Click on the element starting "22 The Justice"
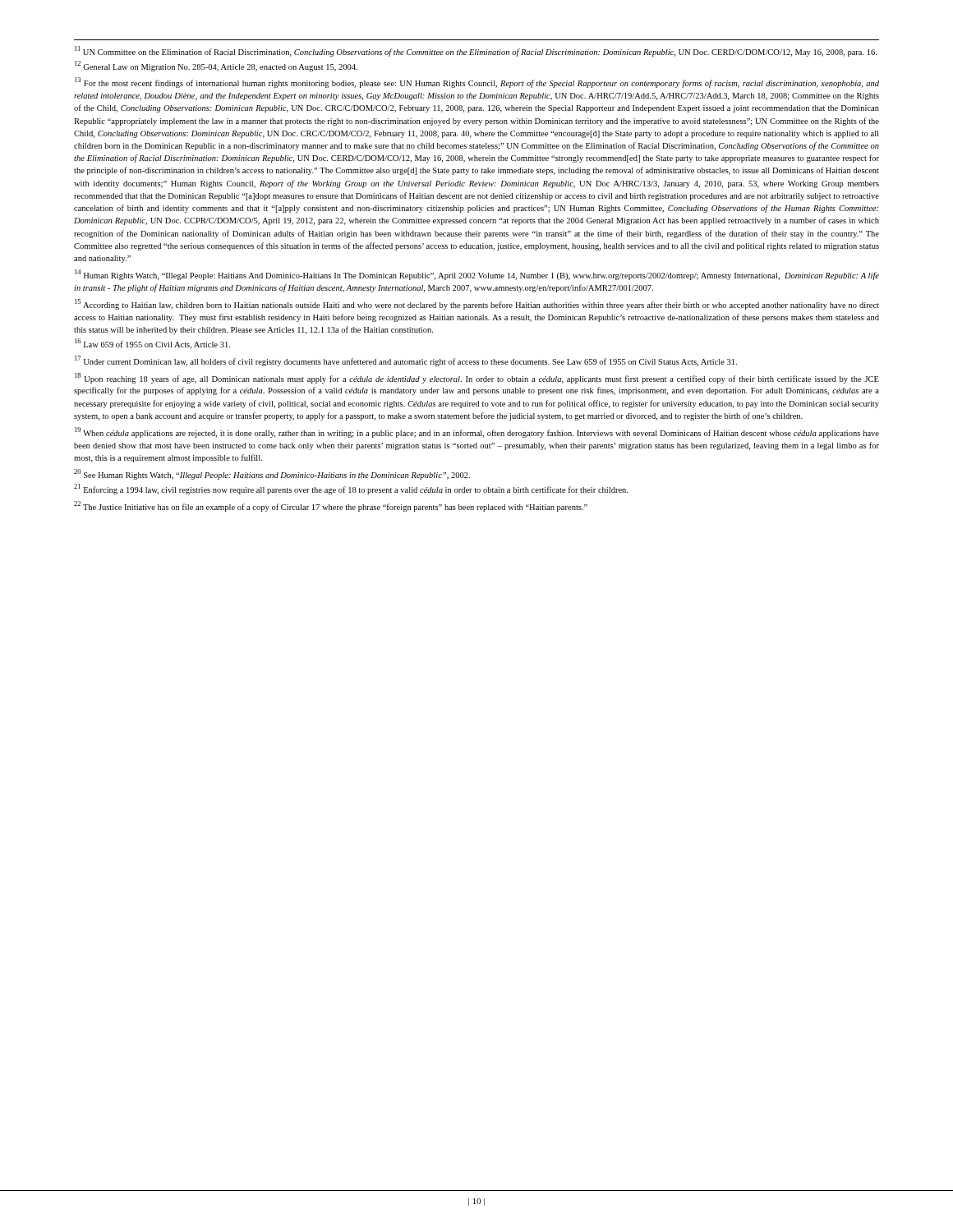The image size is (953, 1232). pos(476,506)
